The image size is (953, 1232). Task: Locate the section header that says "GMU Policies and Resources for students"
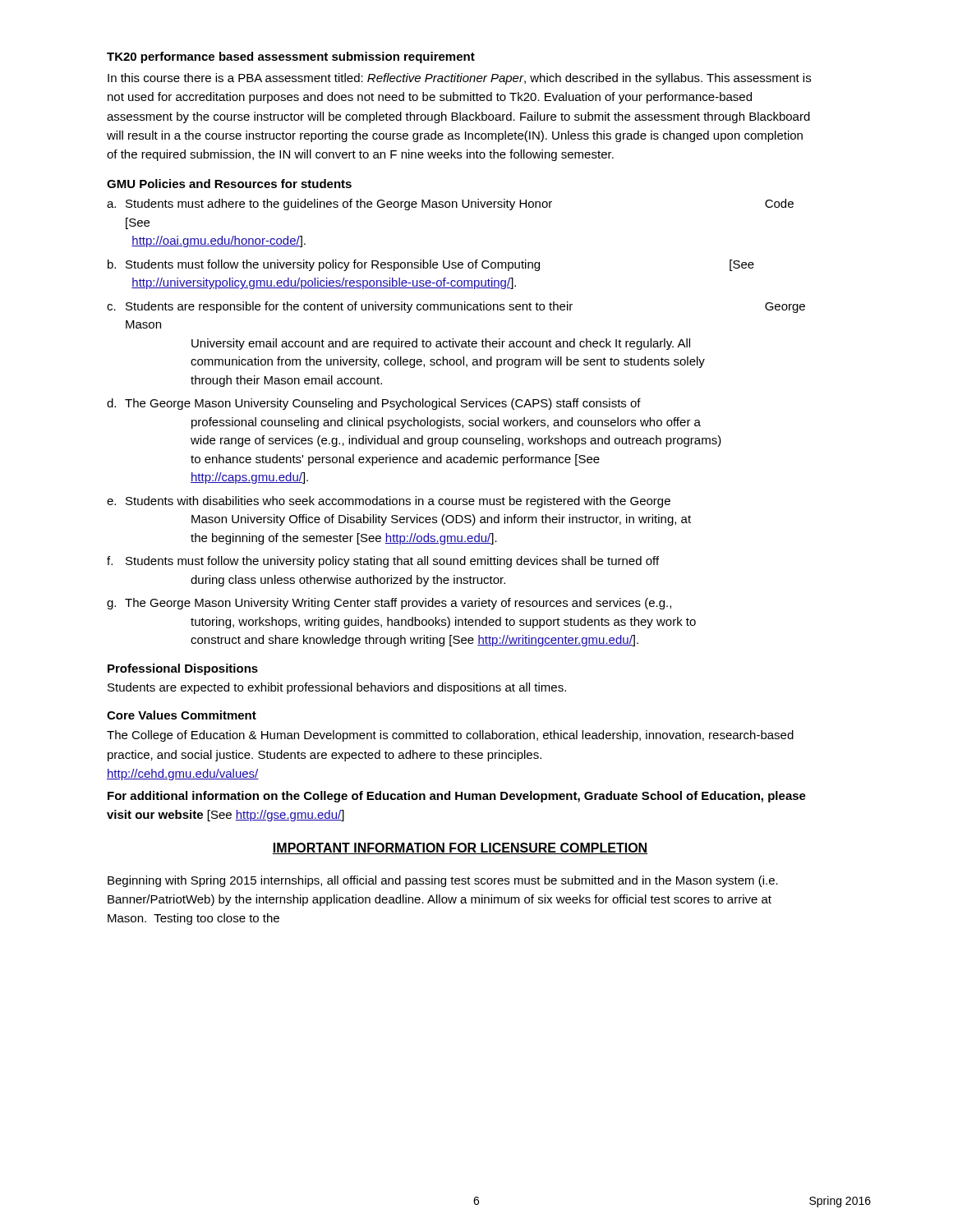[229, 184]
